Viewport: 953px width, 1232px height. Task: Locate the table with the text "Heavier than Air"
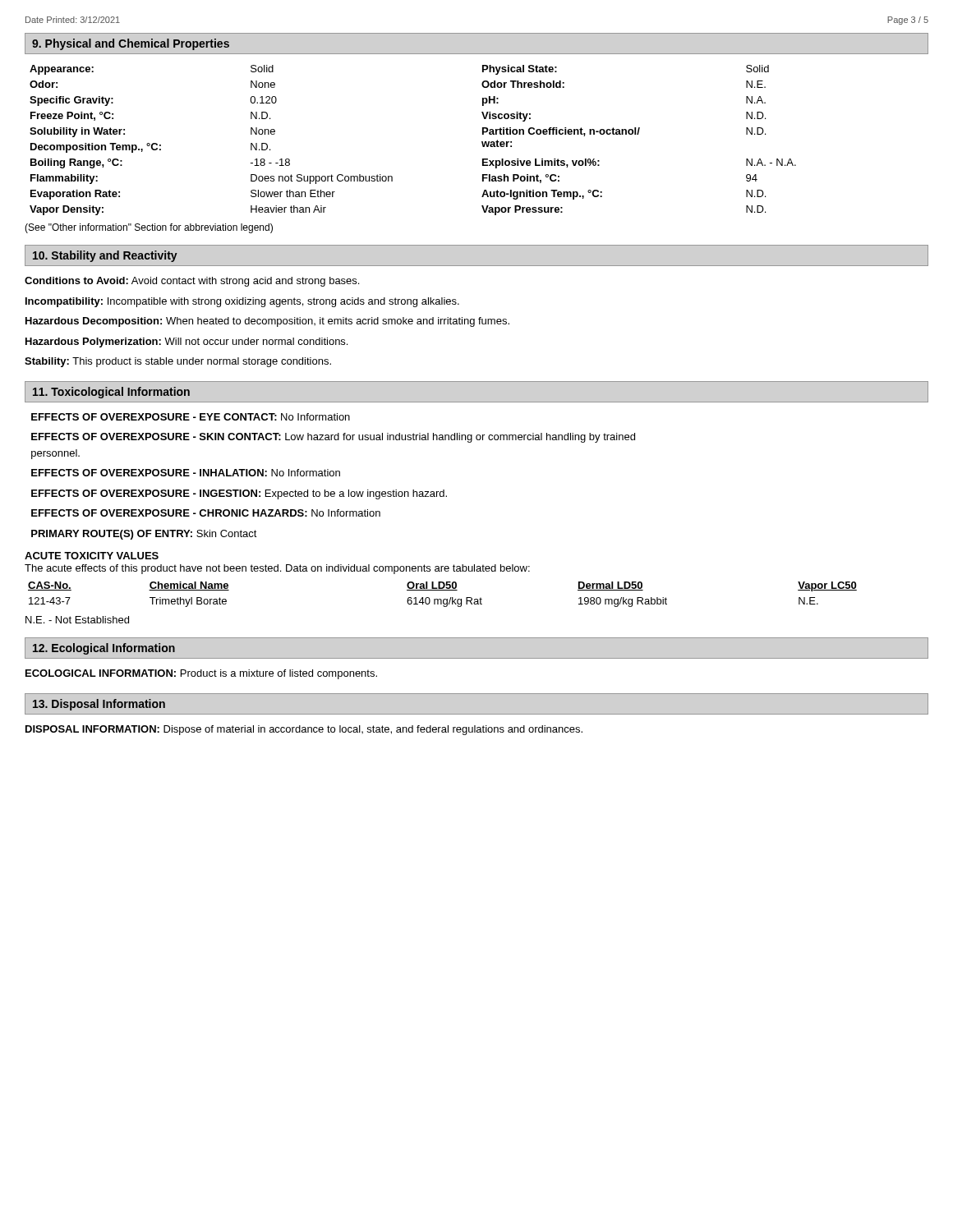tap(476, 139)
